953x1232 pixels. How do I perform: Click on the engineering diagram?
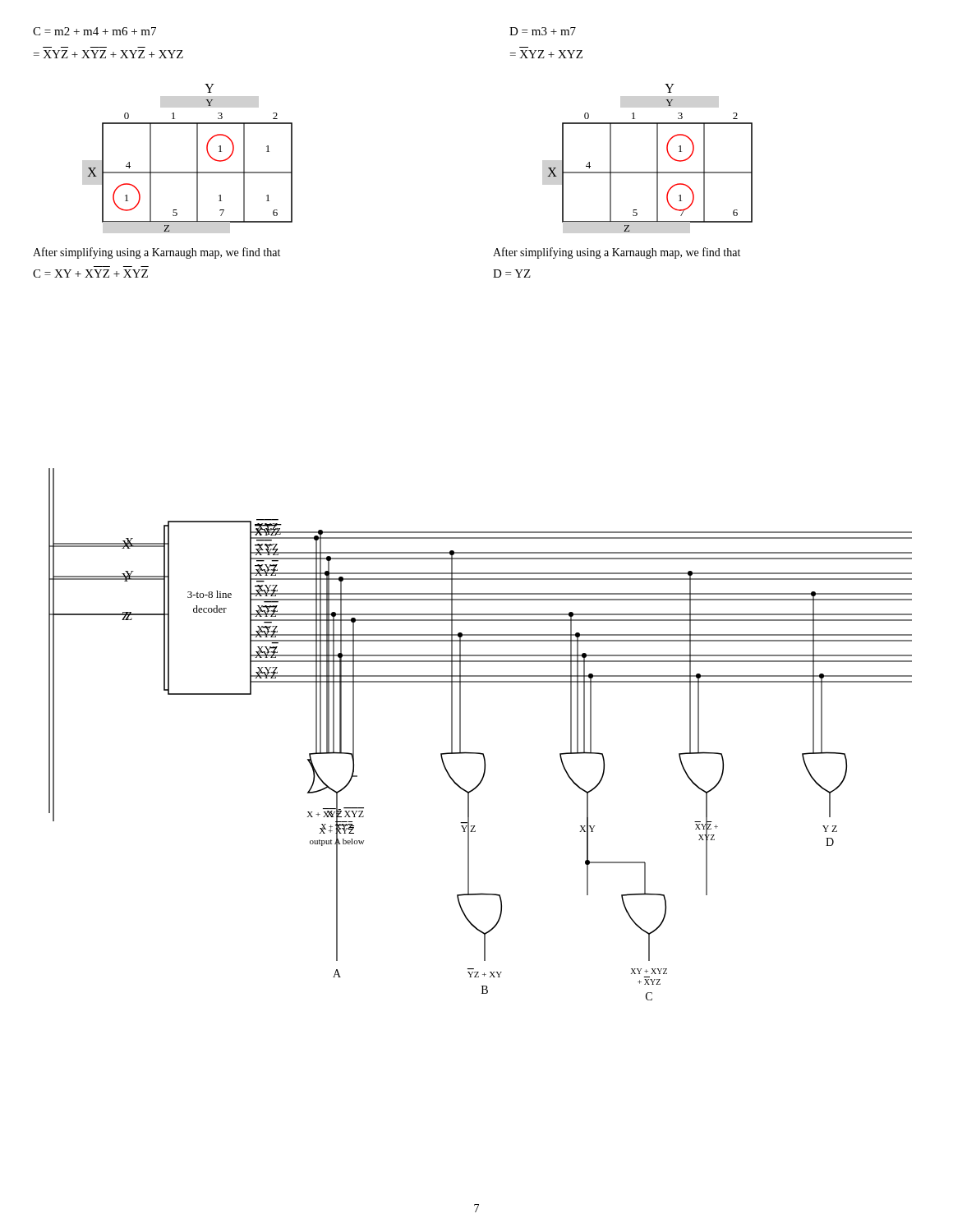(476, 752)
